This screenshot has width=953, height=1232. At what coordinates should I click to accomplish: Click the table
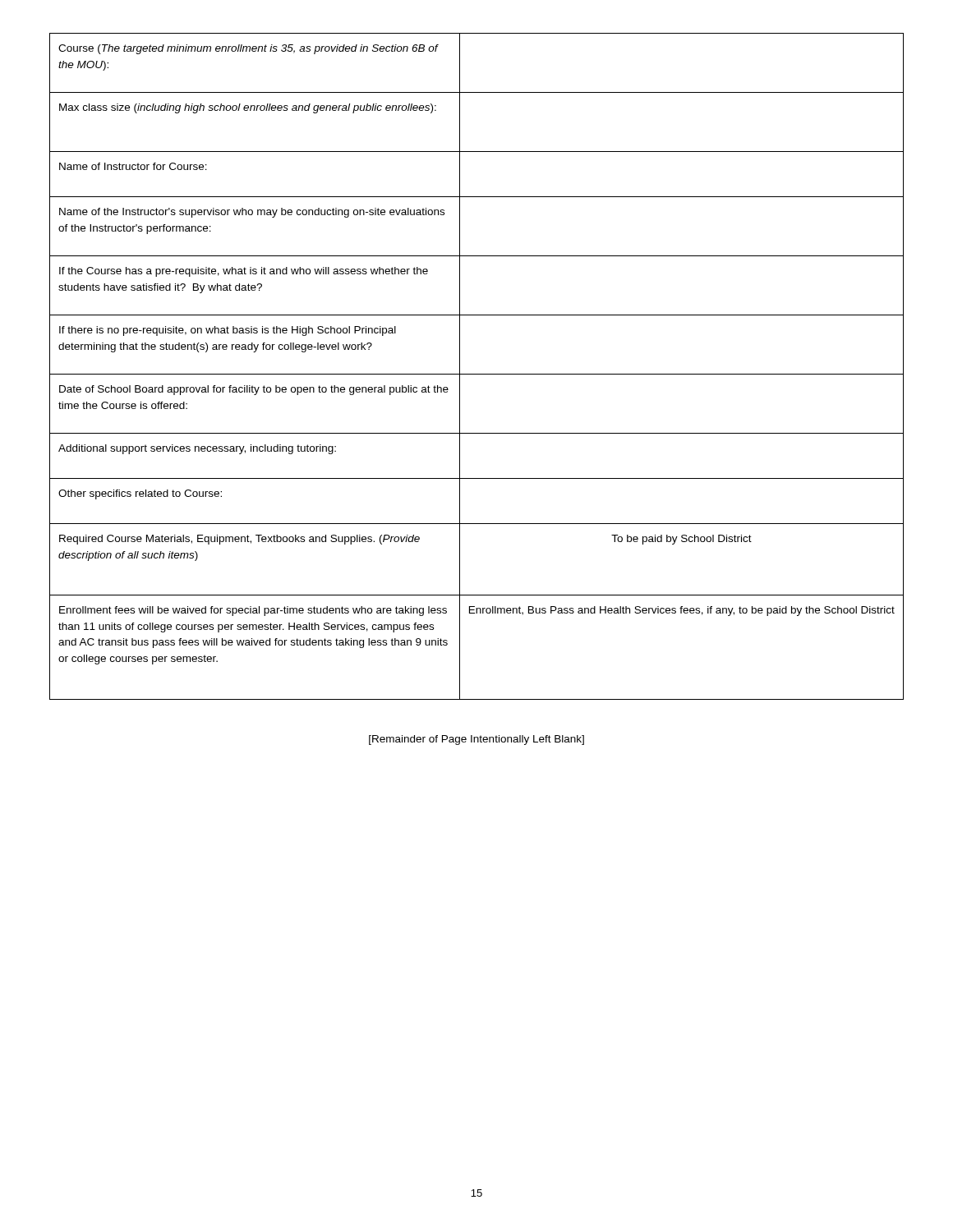coord(476,366)
